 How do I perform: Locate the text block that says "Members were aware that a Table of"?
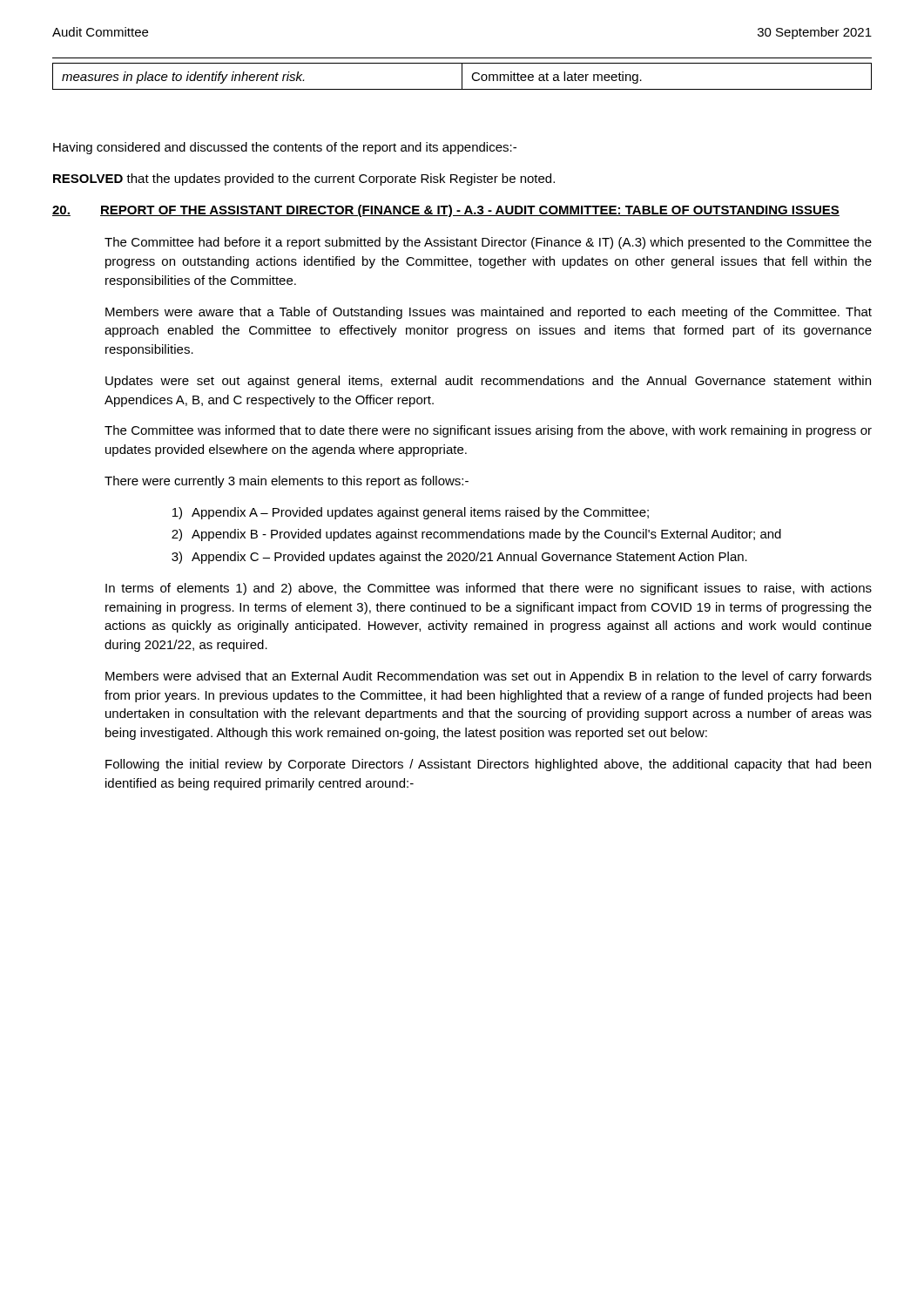click(488, 330)
